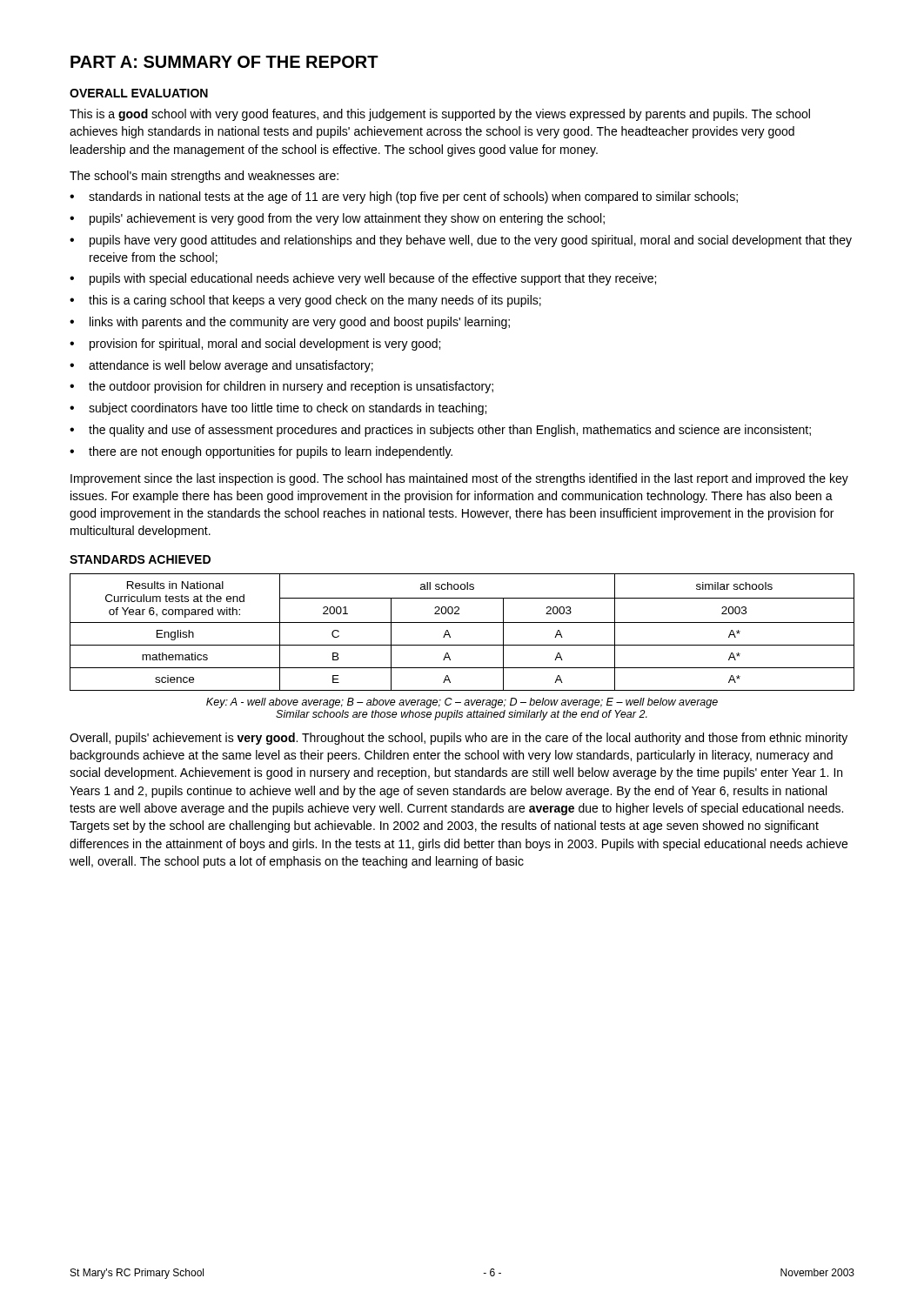Click on the text block that reads "Overall, pupils' achievement is very good. Throughout"
Screen dimensions: 1305x924
459,799
